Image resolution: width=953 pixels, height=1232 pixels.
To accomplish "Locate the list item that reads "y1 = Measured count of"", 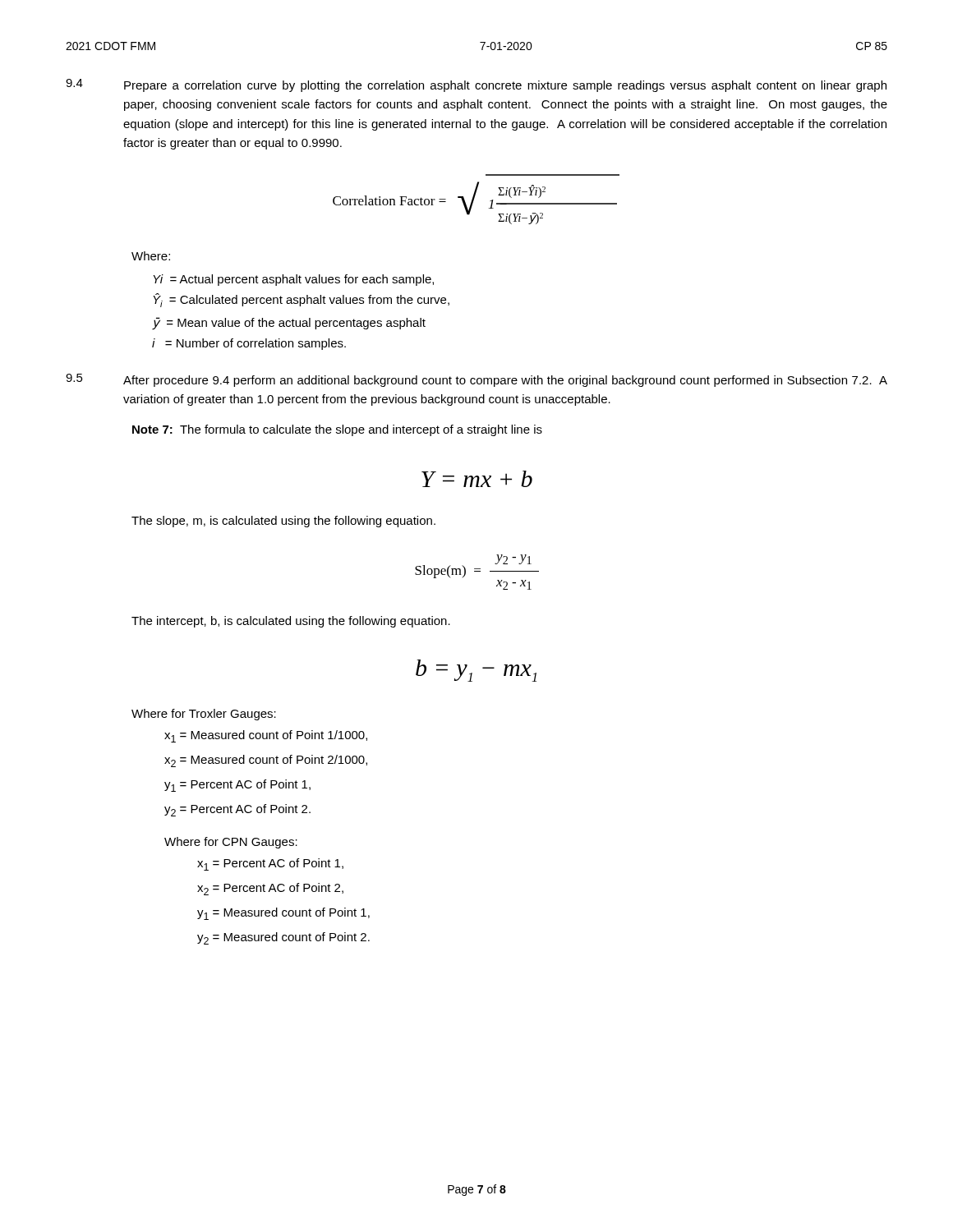I will [x=284, y=914].
